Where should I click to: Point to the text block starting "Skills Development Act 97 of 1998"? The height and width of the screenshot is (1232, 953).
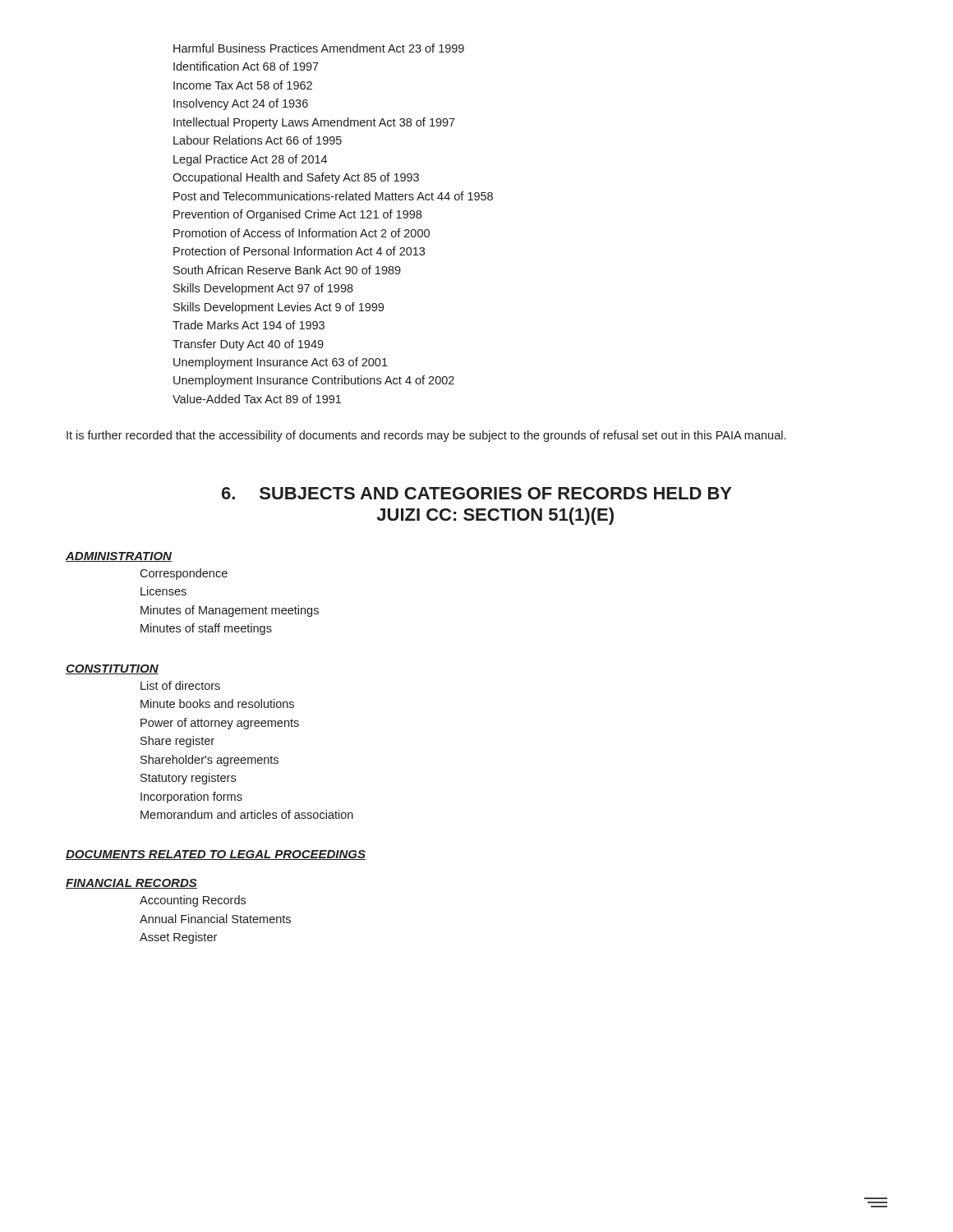(x=263, y=288)
